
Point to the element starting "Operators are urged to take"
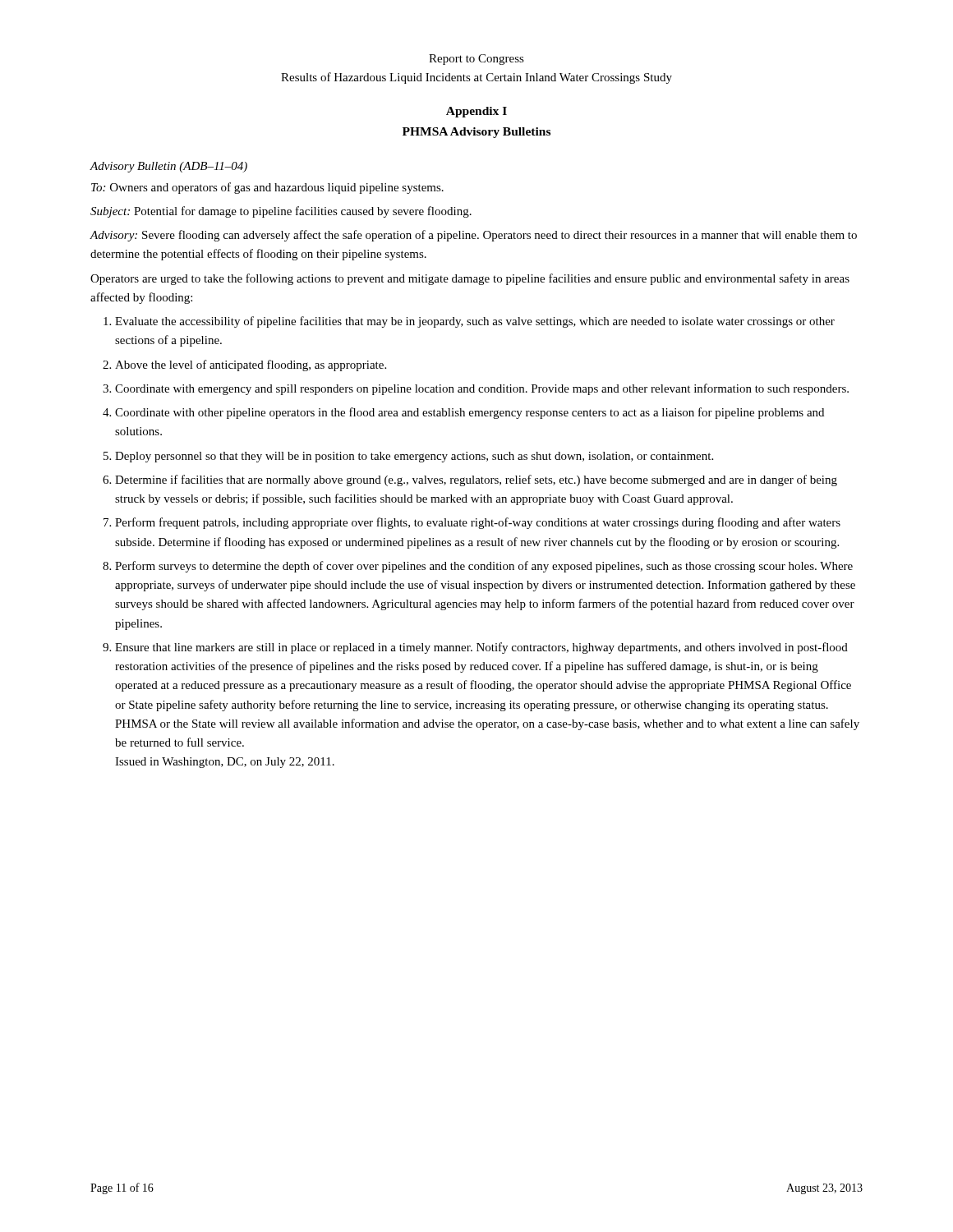pyautogui.click(x=470, y=288)
